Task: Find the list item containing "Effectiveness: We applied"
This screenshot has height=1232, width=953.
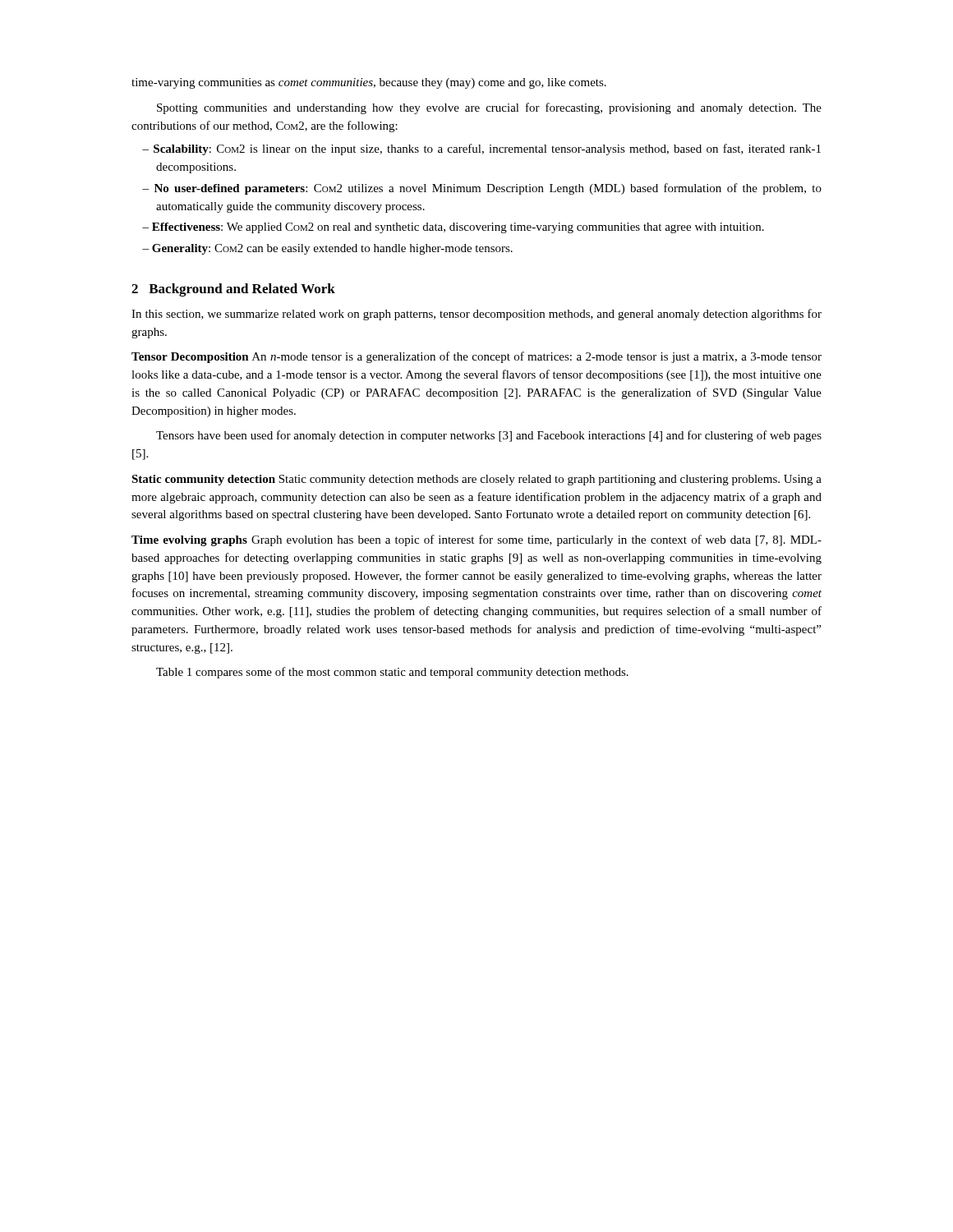Action: tap(458, 227)
